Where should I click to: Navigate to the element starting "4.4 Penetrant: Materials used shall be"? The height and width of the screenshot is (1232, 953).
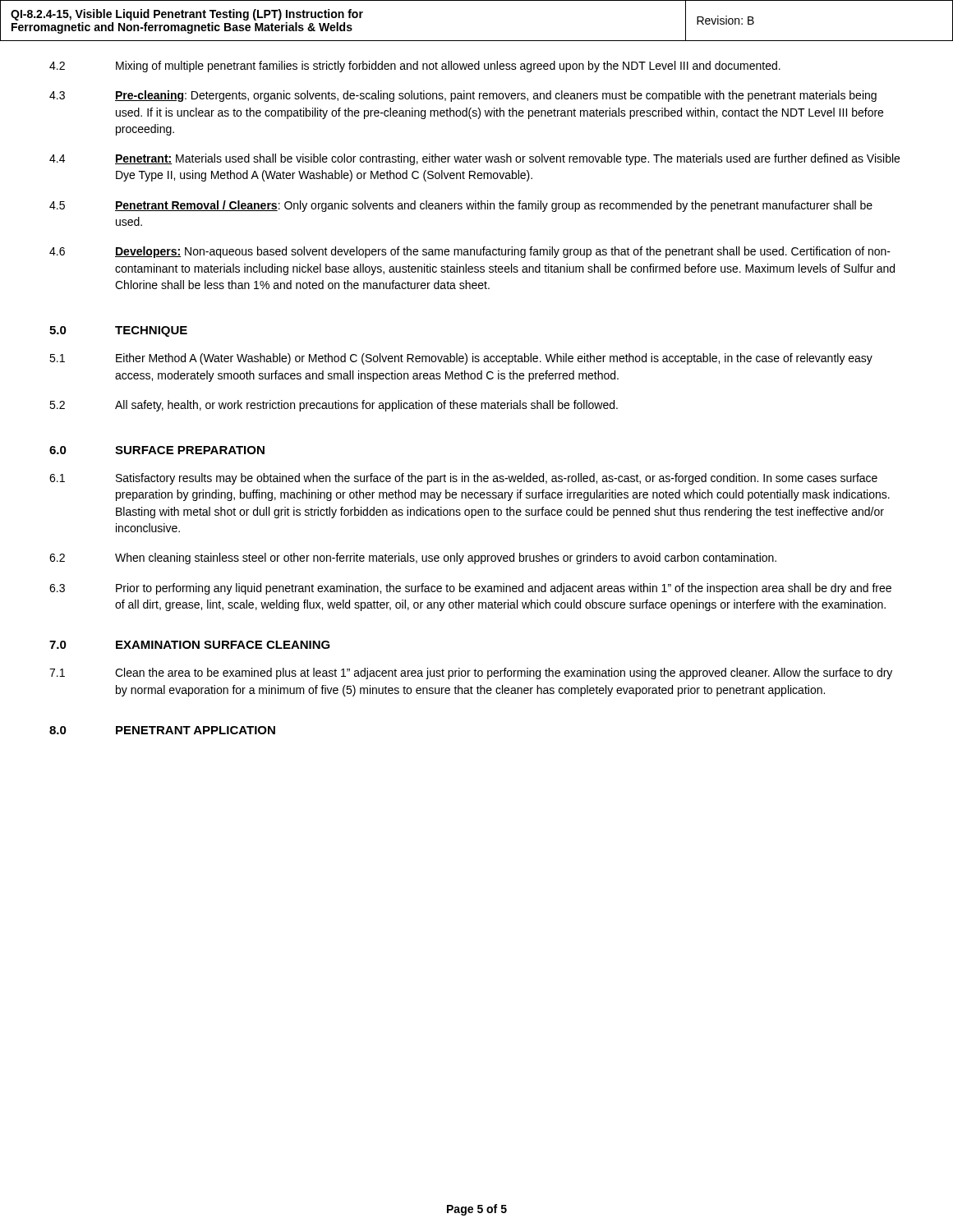[476, 167]
